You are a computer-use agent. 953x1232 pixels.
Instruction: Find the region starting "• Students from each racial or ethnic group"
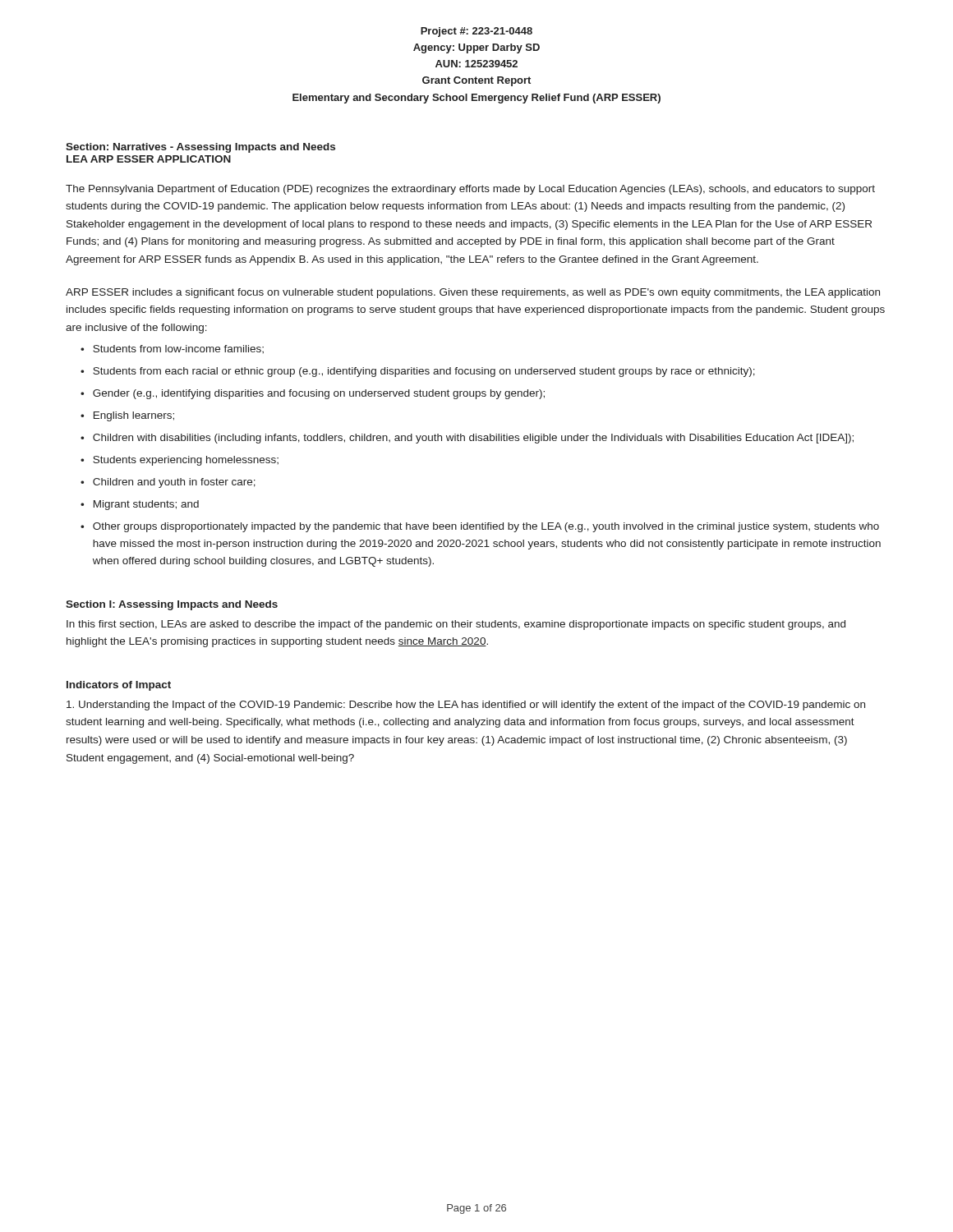click(418, 372)
